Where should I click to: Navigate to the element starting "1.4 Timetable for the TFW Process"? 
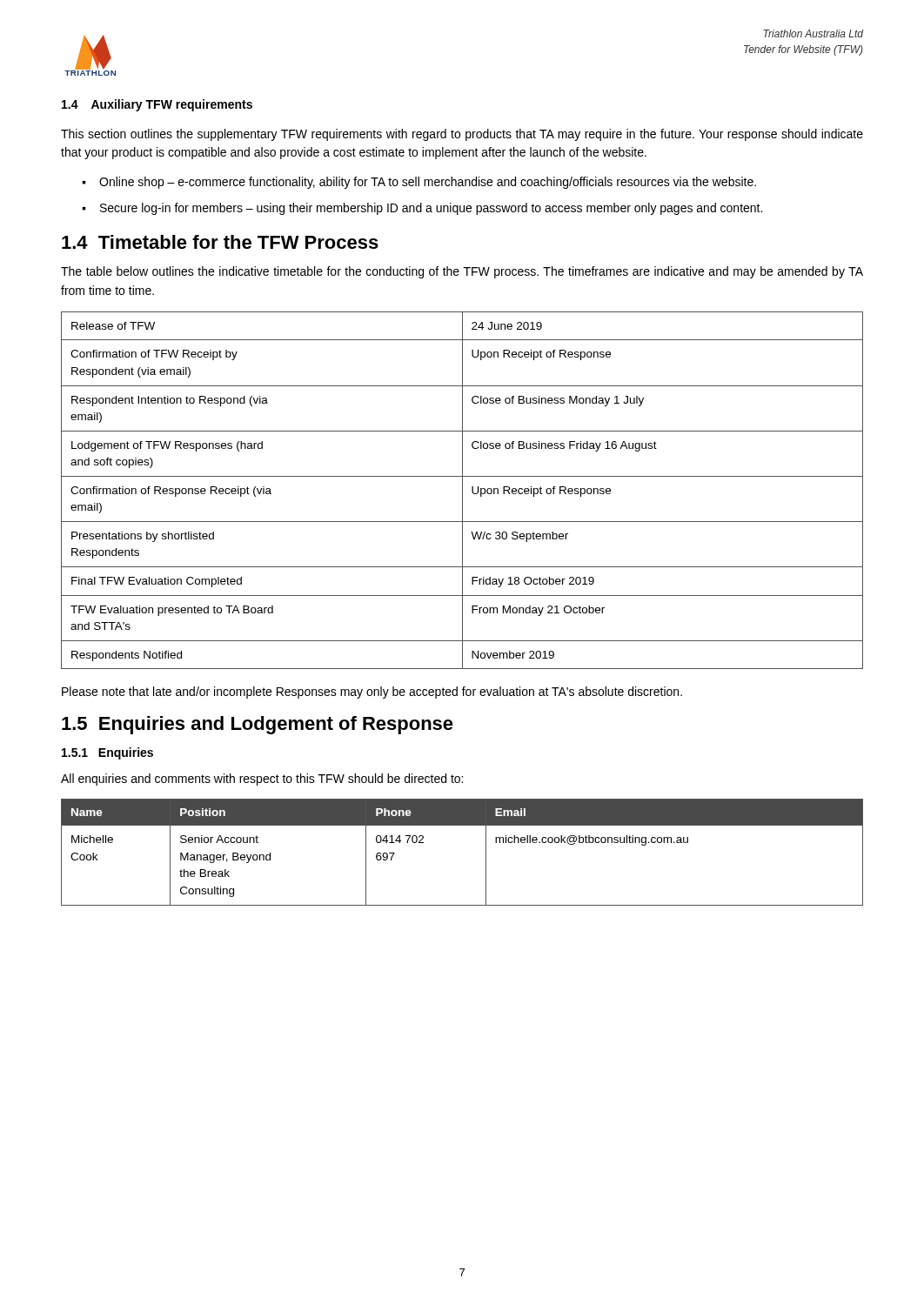(220, 242)
